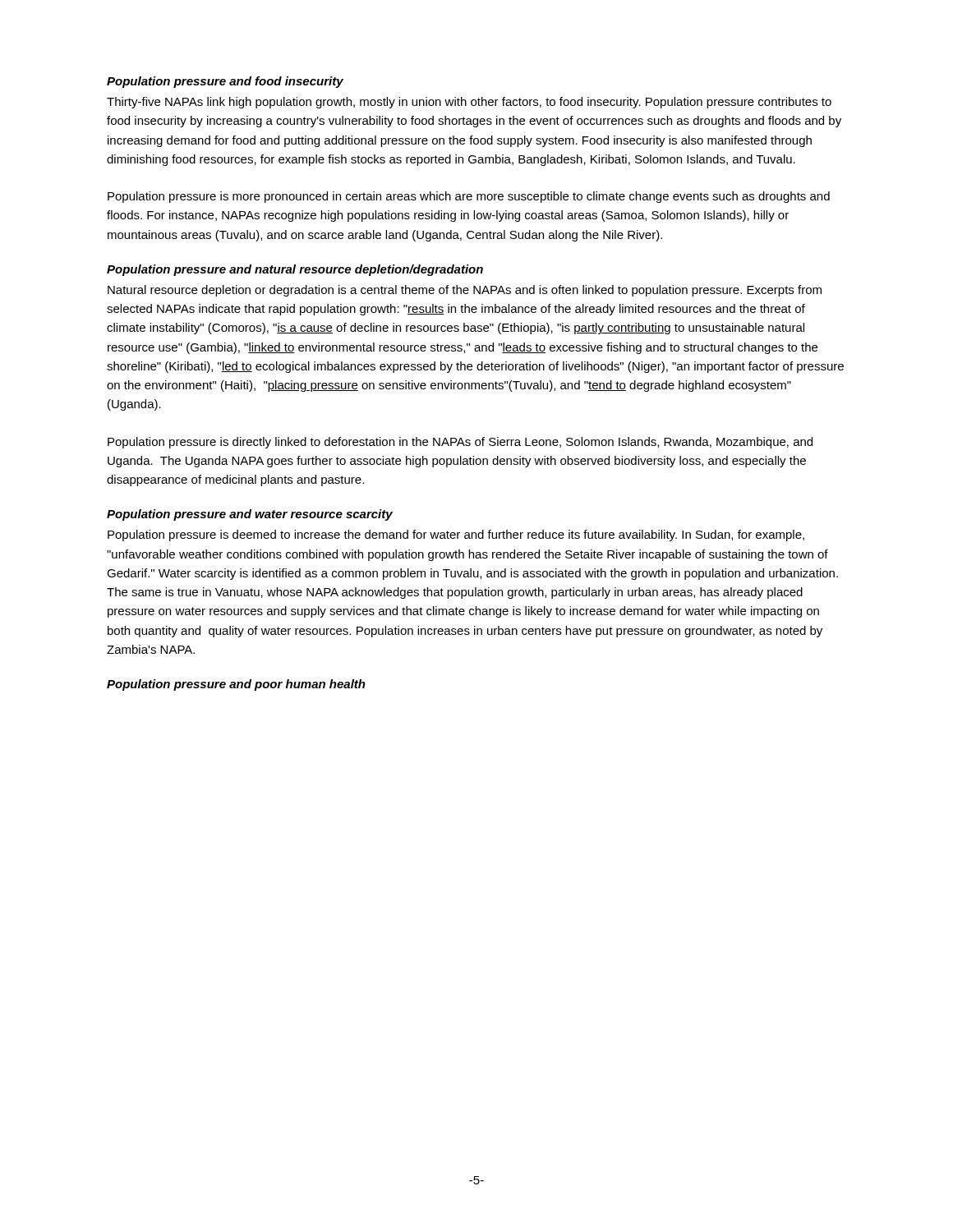Navigate to the region starting "Population pressure is deemed to"
Image resolution: width=953 pixels, height=1232 pixels.
click(473, 592)
